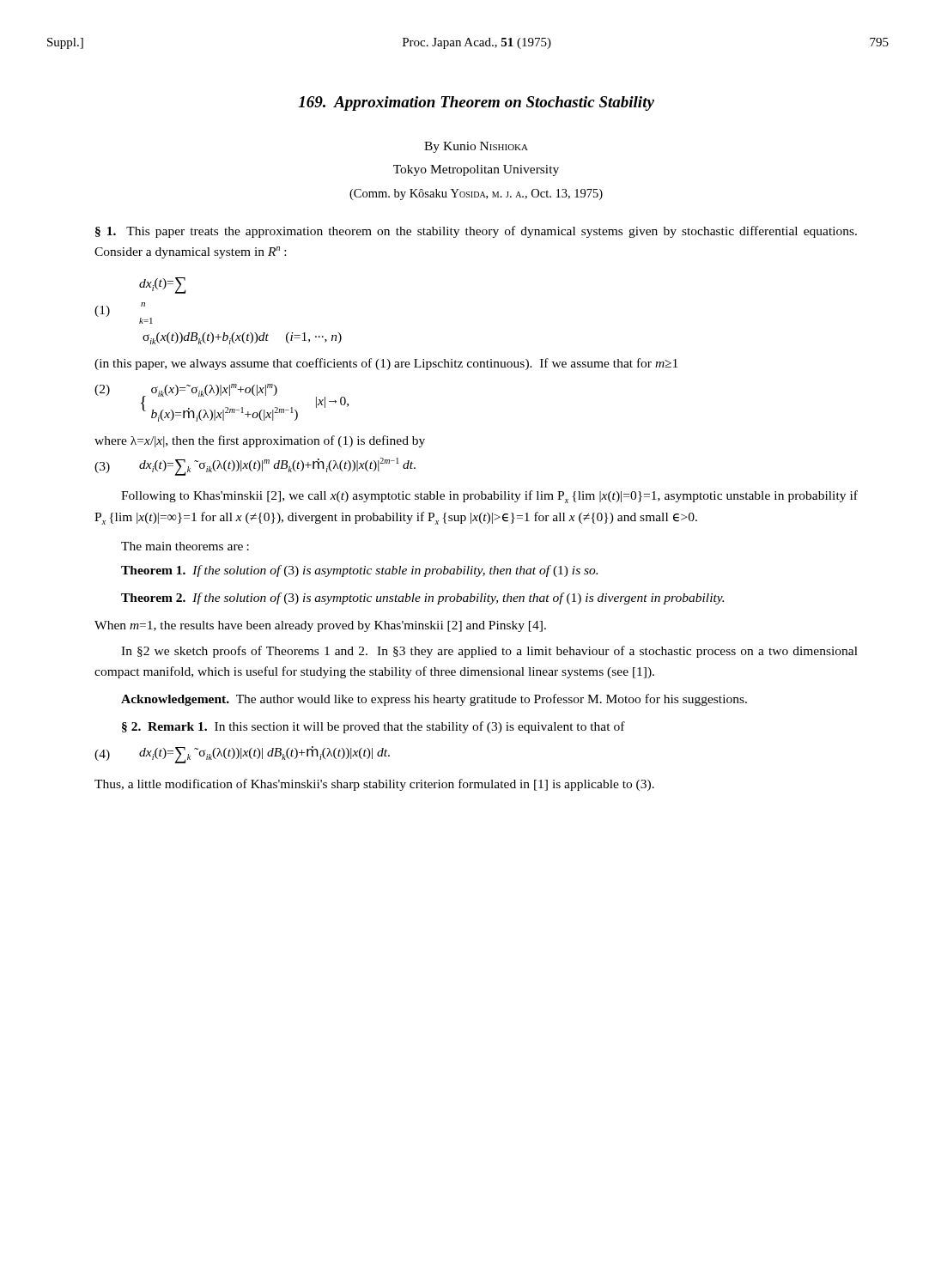
Task: Click on the formula containing "(3) dxi(t)=∑k ˜σik(λ(t))|x(t)|m dBk(t)+ṁi(λ(t))|x(t)|2m−1 dt."
Action: (255, 467)
